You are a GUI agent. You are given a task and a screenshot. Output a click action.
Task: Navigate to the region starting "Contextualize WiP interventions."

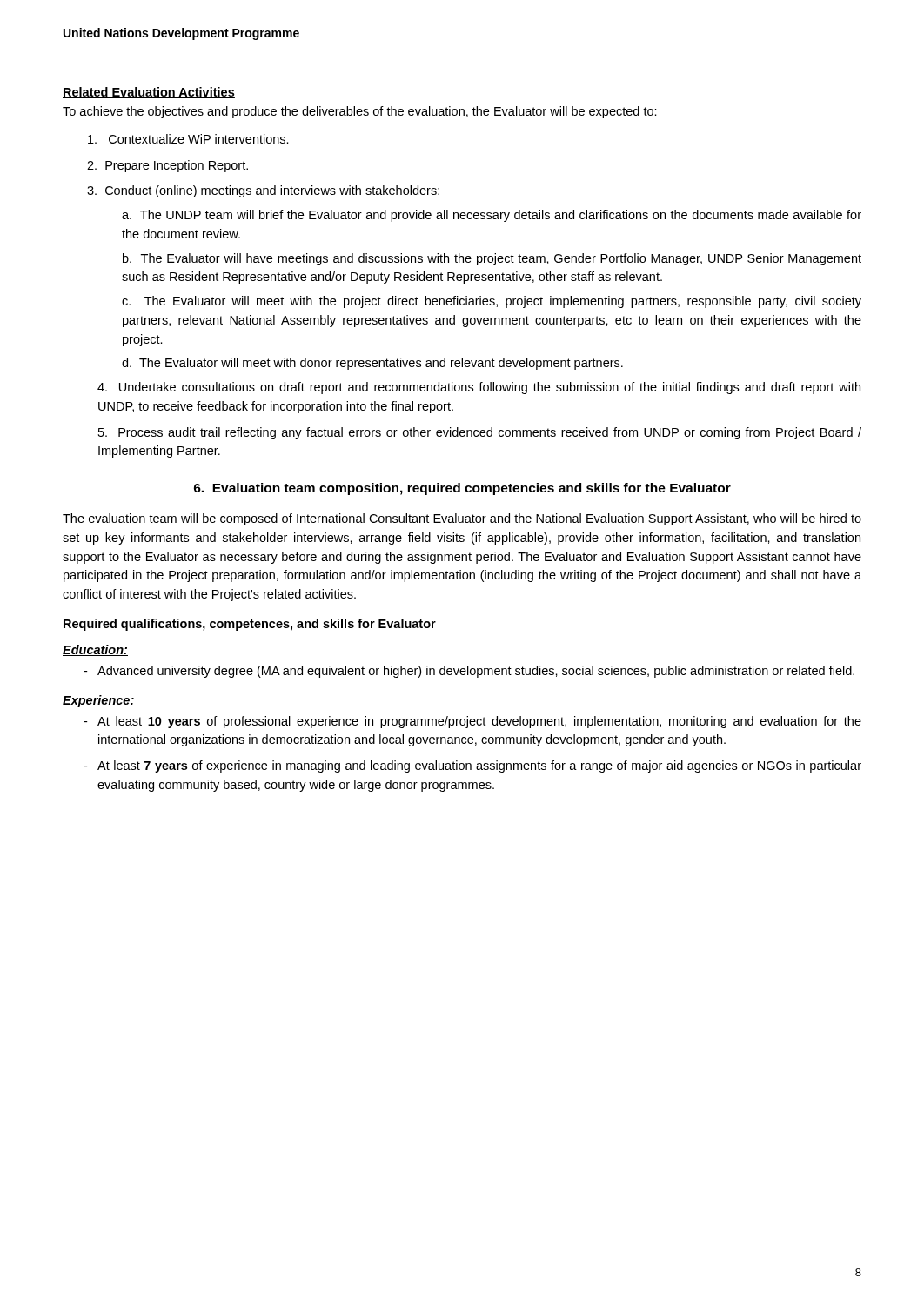(188, 139)
